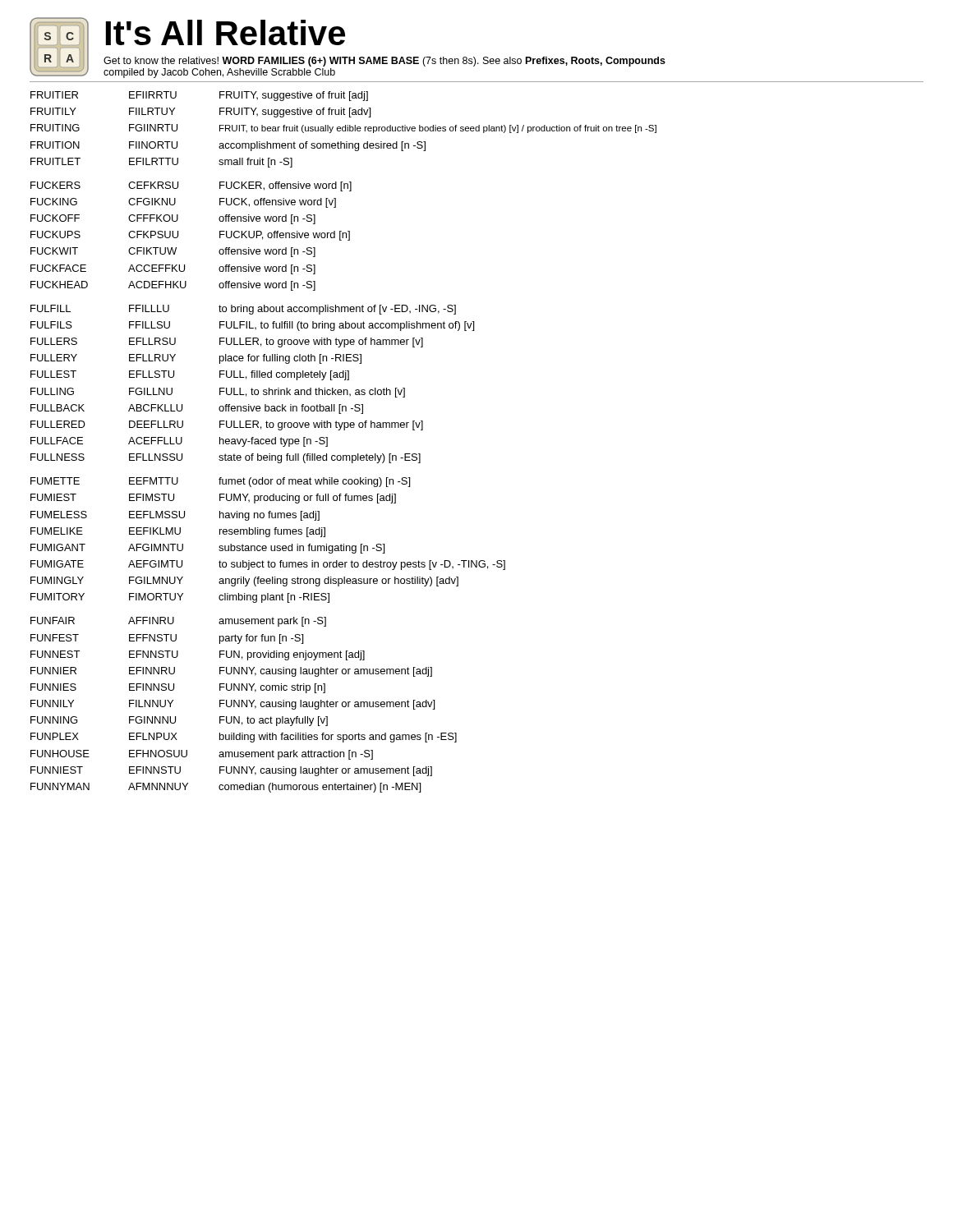Click on the text block starting "FULFILL FFILLLU to bring about"
Viewport: 953px width, 1232px height.
(x=243, y=310)
